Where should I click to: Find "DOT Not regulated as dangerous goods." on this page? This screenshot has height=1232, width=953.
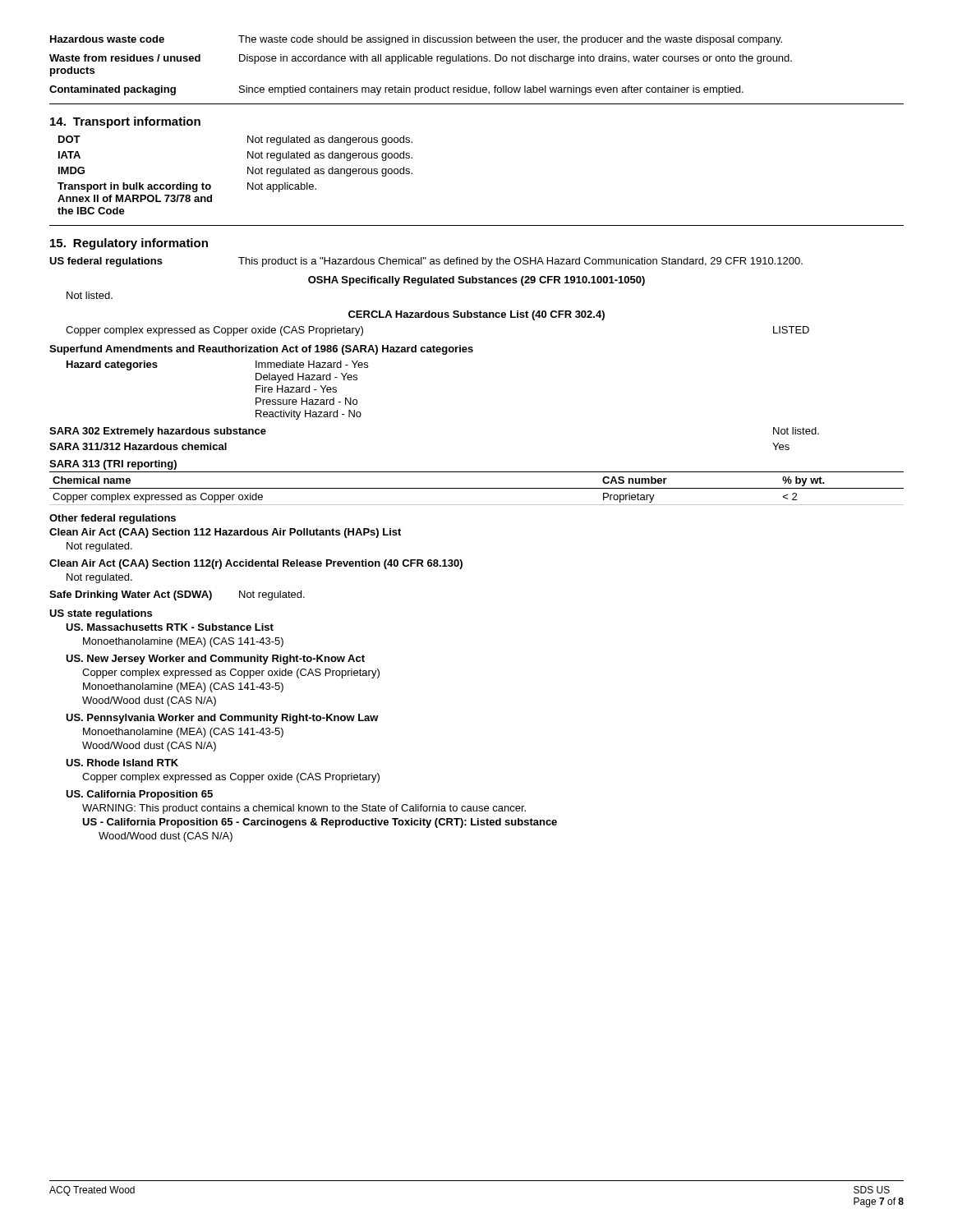pos(73,140)
